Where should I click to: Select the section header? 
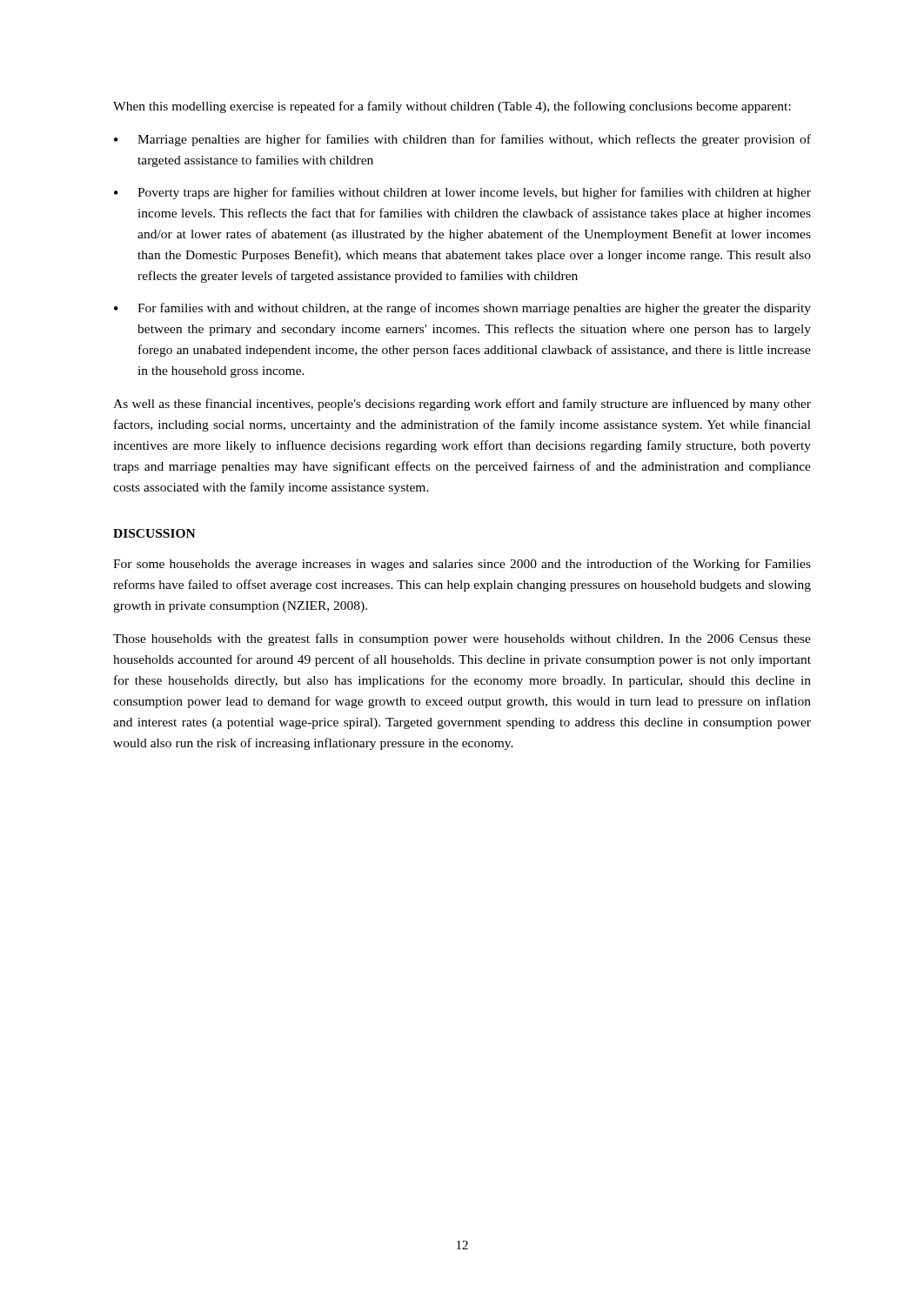coord(154,533)
